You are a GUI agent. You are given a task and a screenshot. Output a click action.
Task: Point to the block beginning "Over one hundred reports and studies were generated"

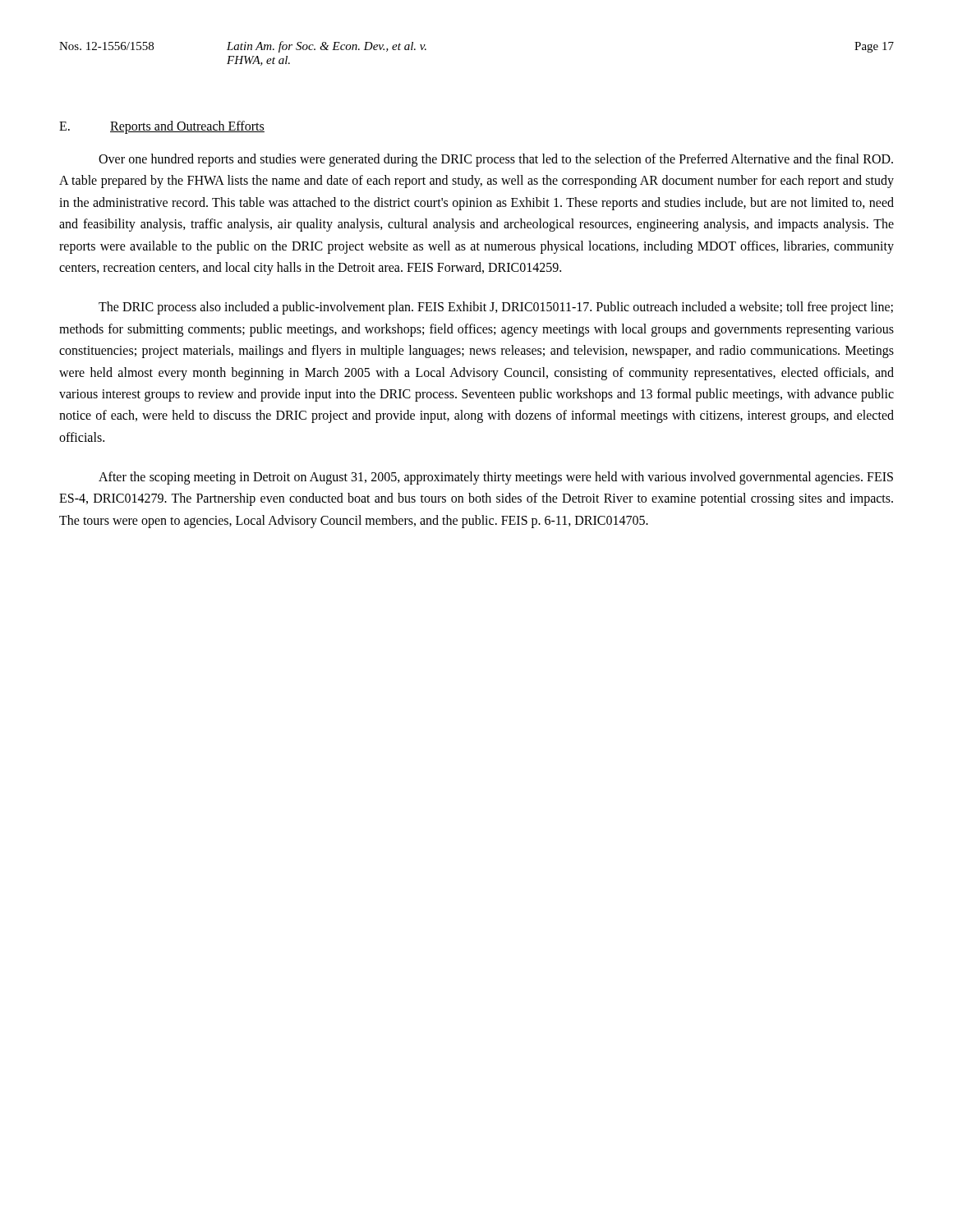tap(476, 213)
